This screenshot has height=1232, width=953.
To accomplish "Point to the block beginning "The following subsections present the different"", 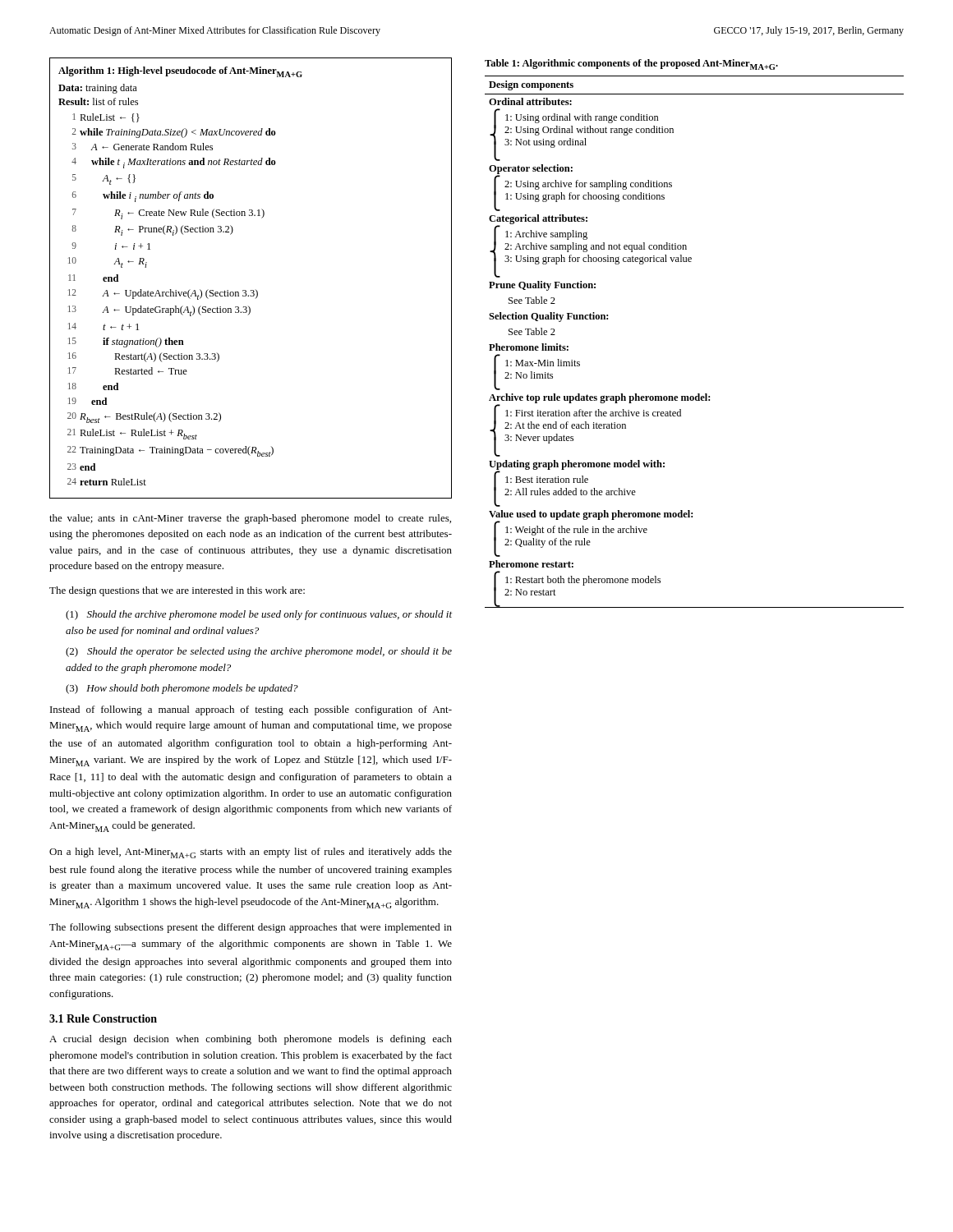I will (251, 960).
